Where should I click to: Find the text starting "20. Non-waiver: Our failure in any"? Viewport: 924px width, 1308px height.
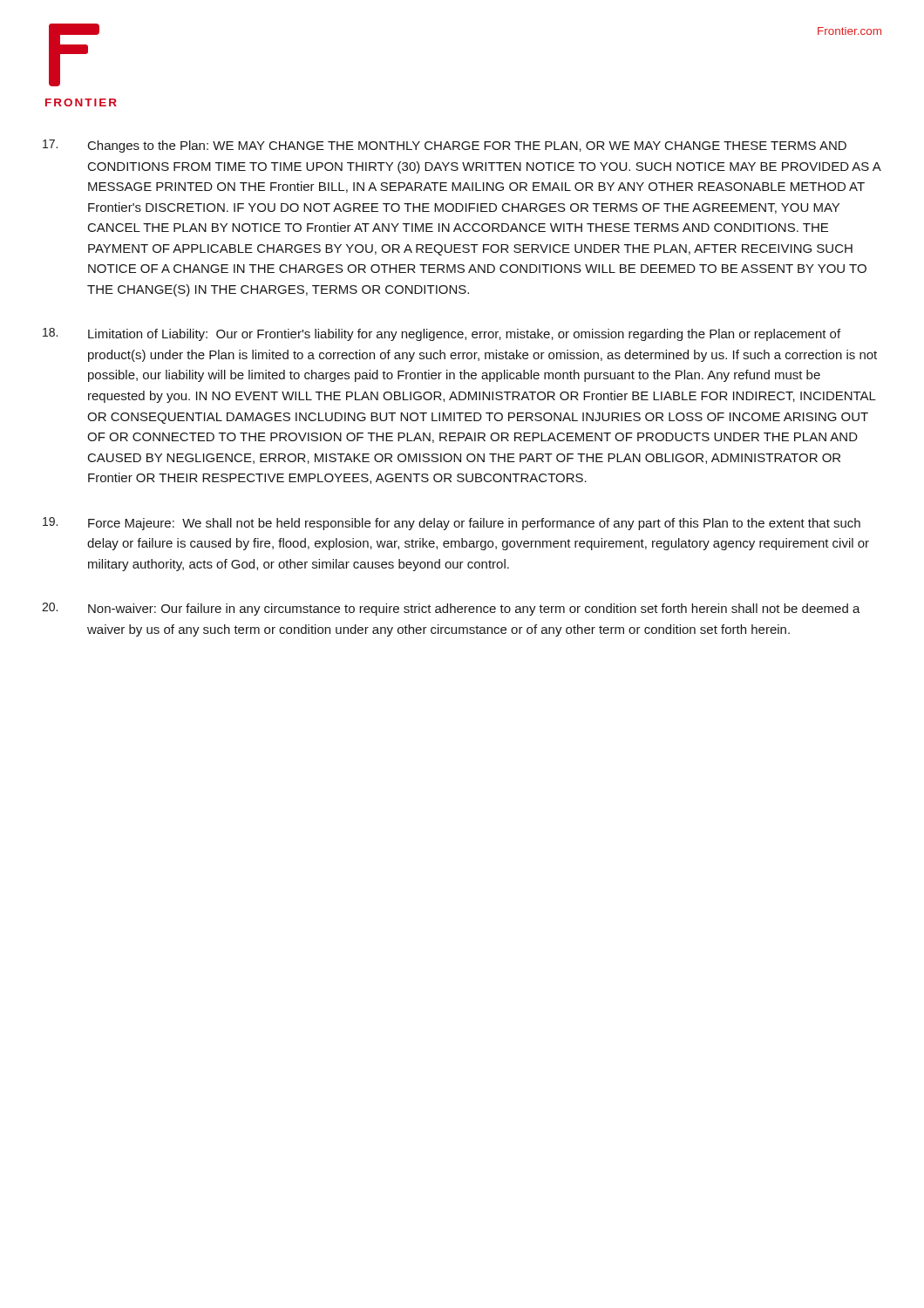point(462,619)
